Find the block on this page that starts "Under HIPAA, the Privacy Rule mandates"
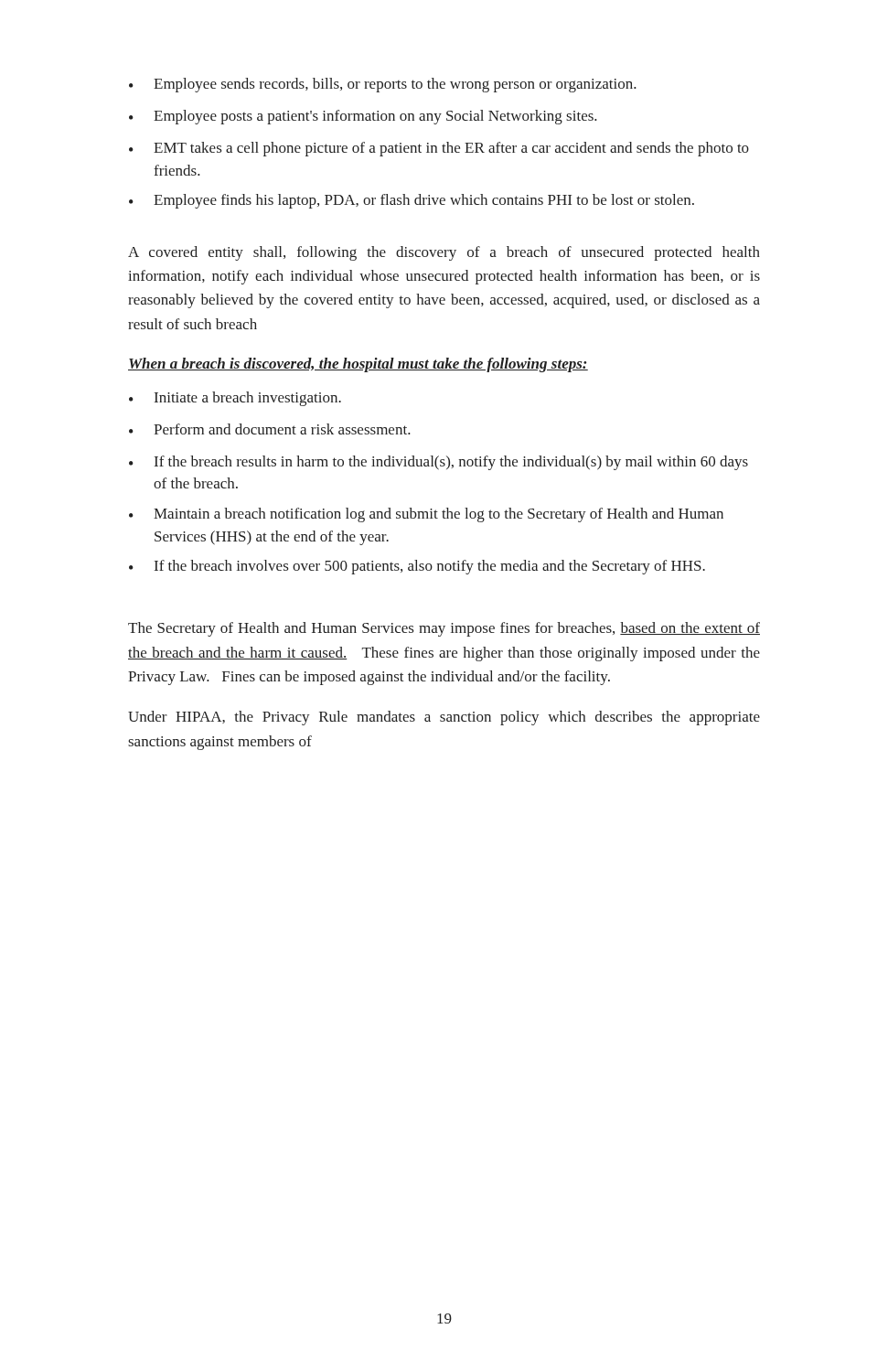Viewport: 888px width, 1372px height. click(x=444, y=729)
